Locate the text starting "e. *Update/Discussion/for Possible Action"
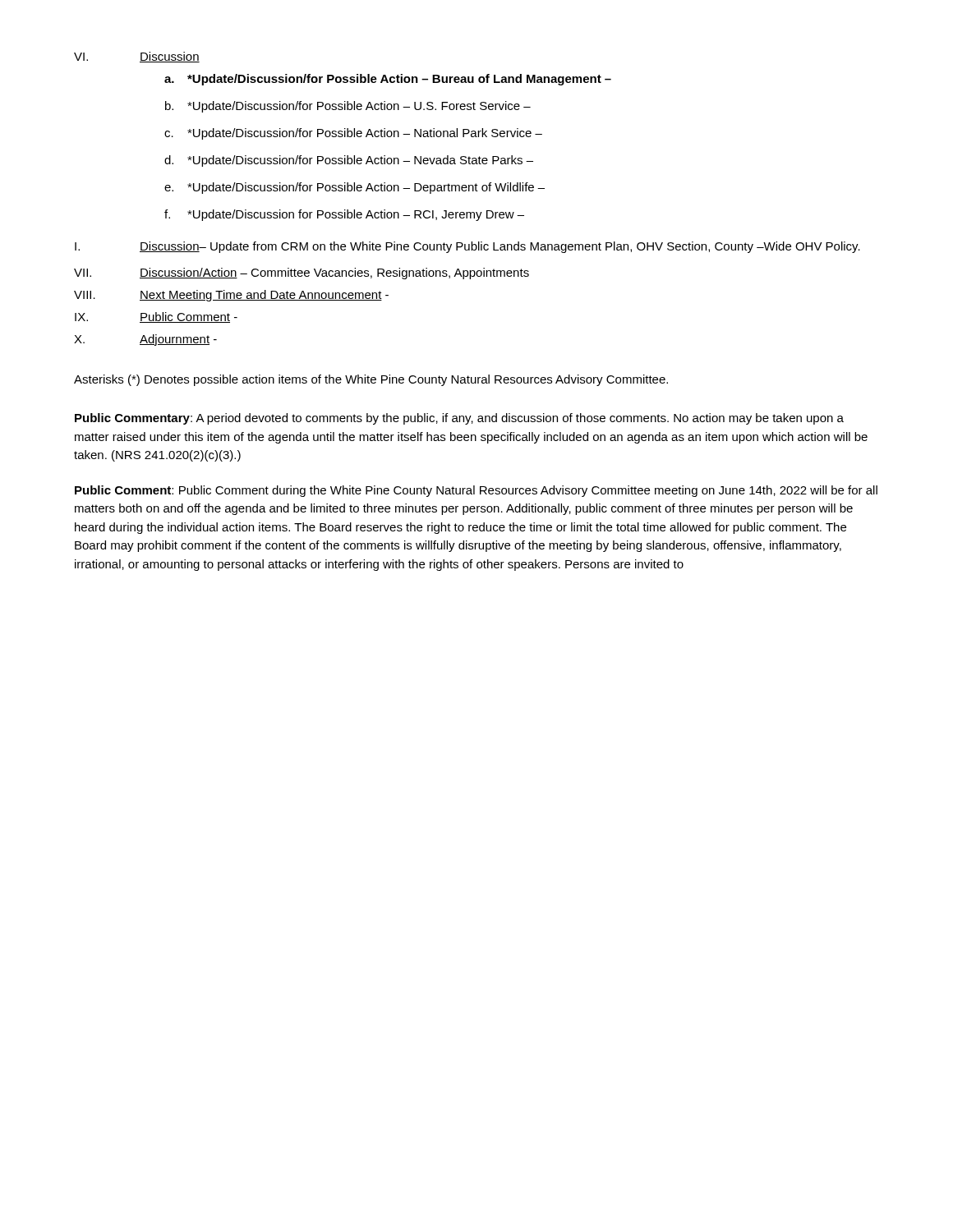 click(355, 187)
